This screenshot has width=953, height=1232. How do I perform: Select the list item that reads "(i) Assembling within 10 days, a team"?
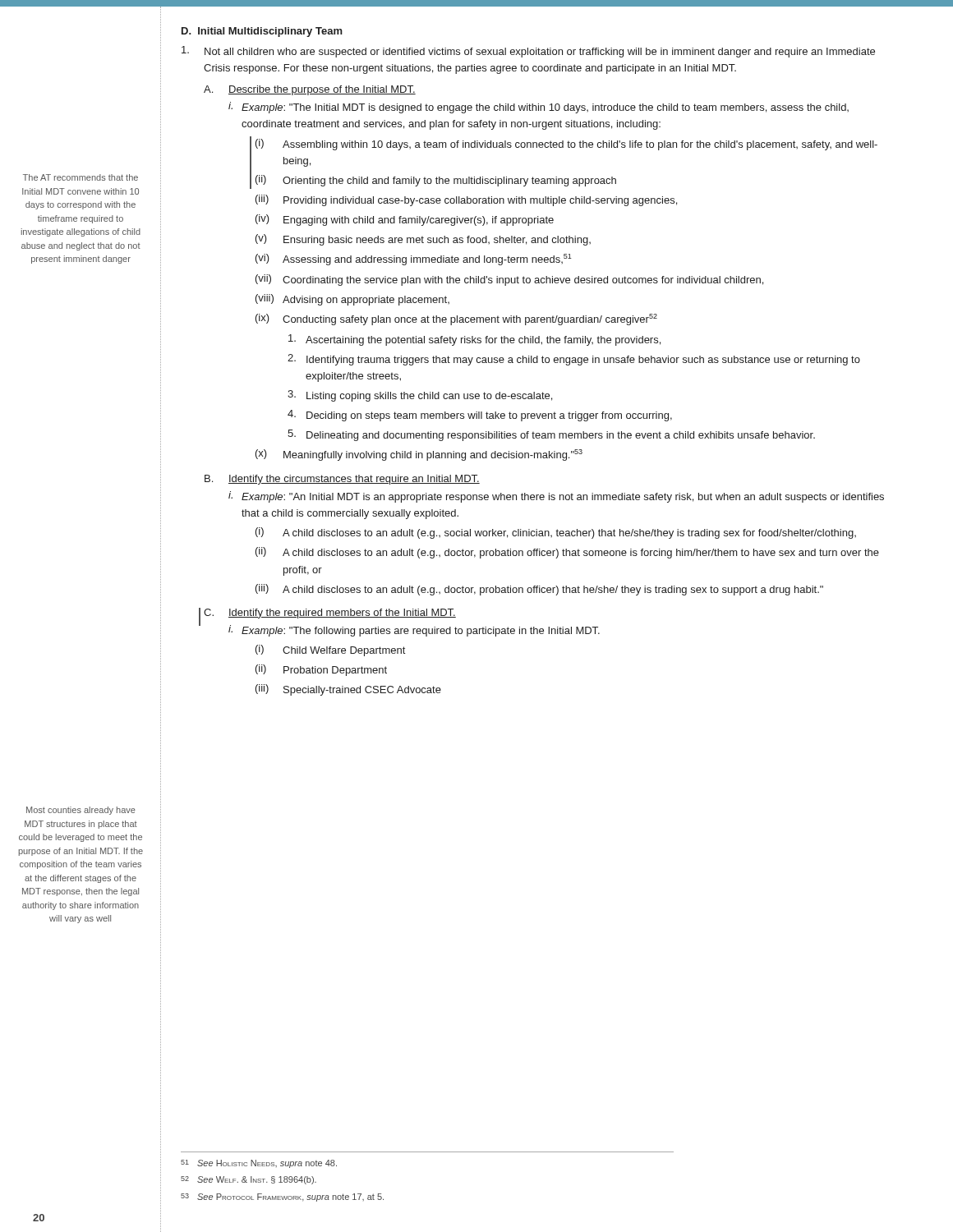pyautogui.click(x=575, y=153)
